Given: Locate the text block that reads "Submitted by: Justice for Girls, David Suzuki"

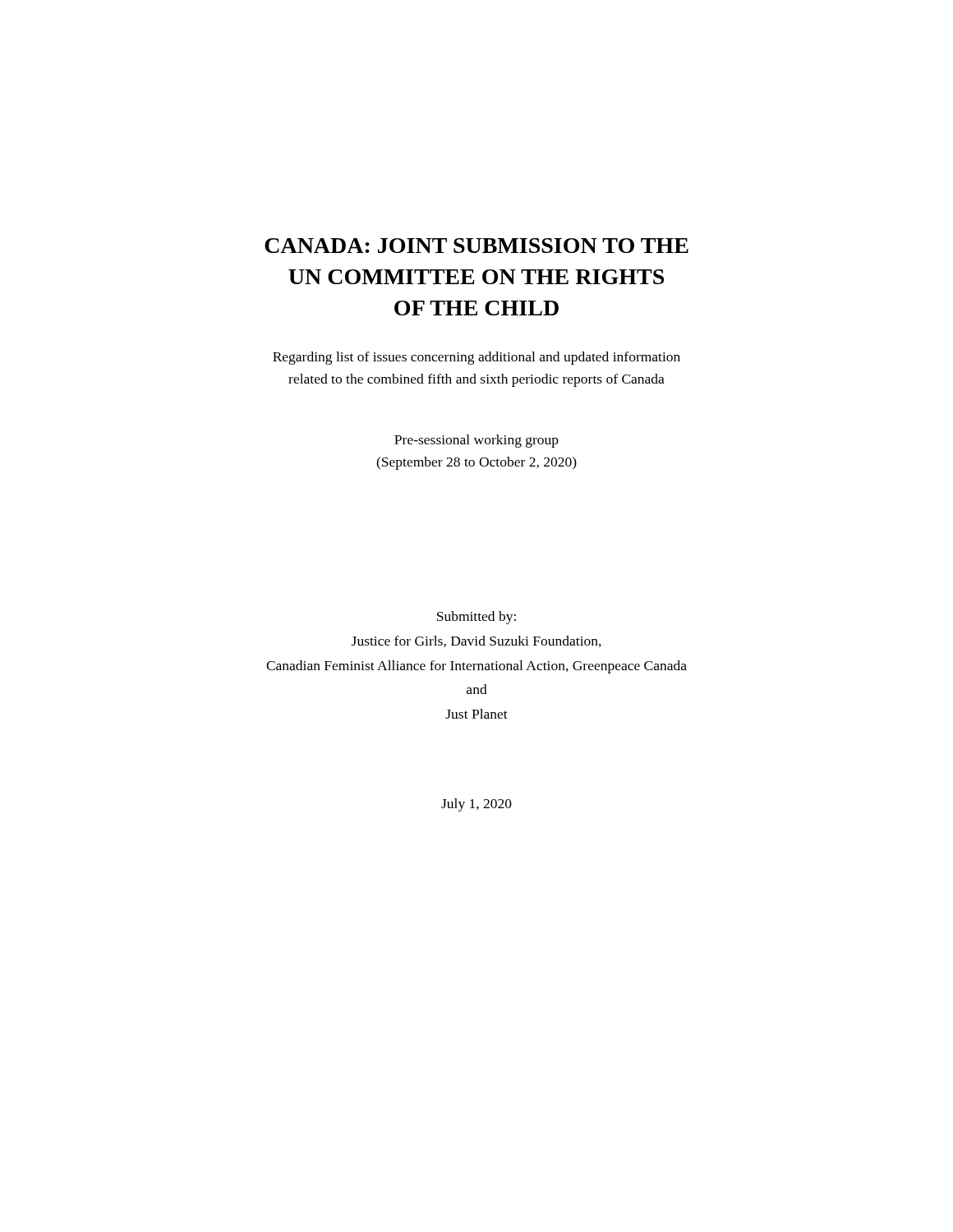Looking at the screenshot, I should pyautogui.click(x=476, y=665).
